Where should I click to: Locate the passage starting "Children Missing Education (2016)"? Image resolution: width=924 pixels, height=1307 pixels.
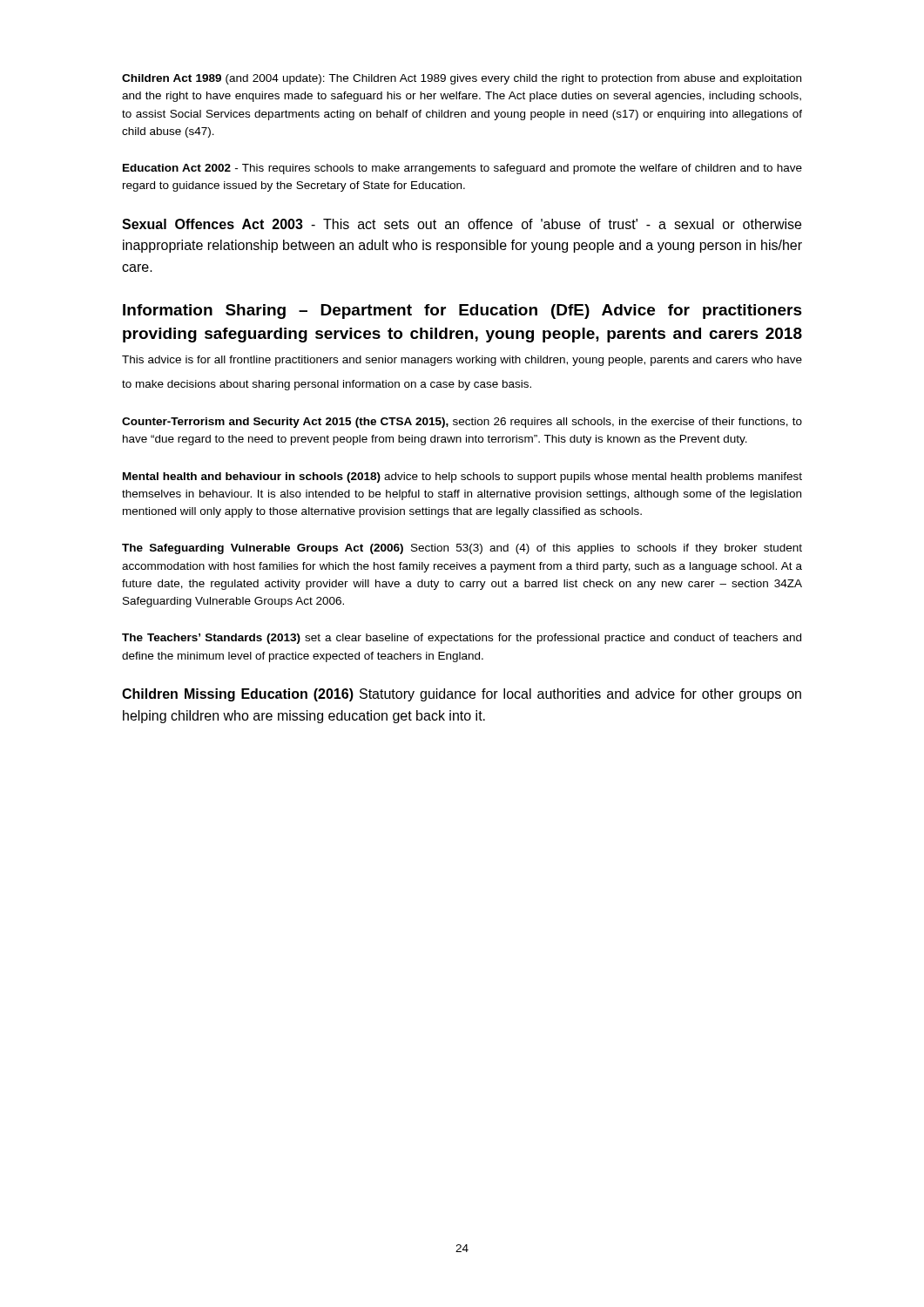(x=462, y=705)
